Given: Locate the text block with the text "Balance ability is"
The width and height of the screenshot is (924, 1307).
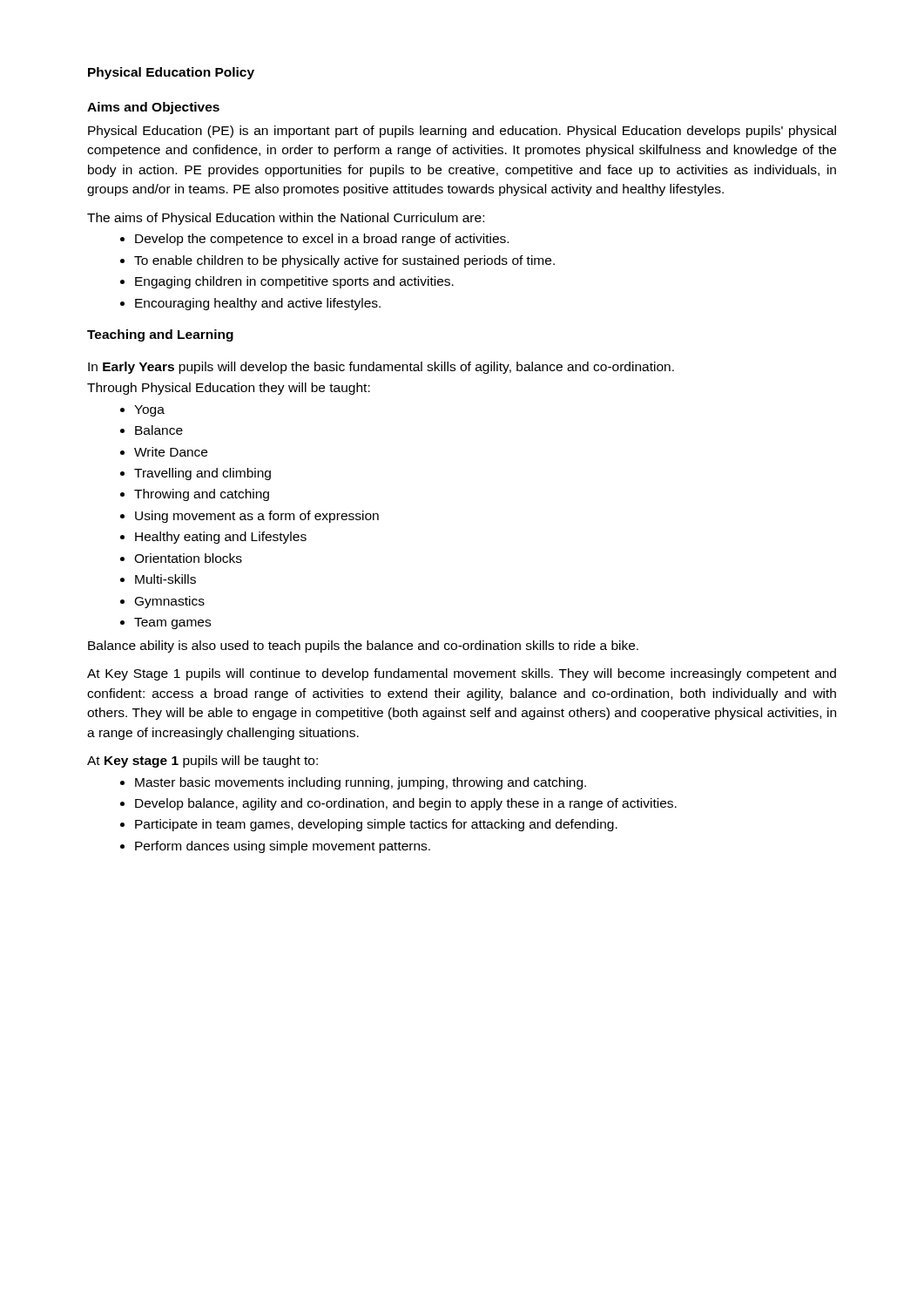Looking at the screenshot, I should point(363,645).
